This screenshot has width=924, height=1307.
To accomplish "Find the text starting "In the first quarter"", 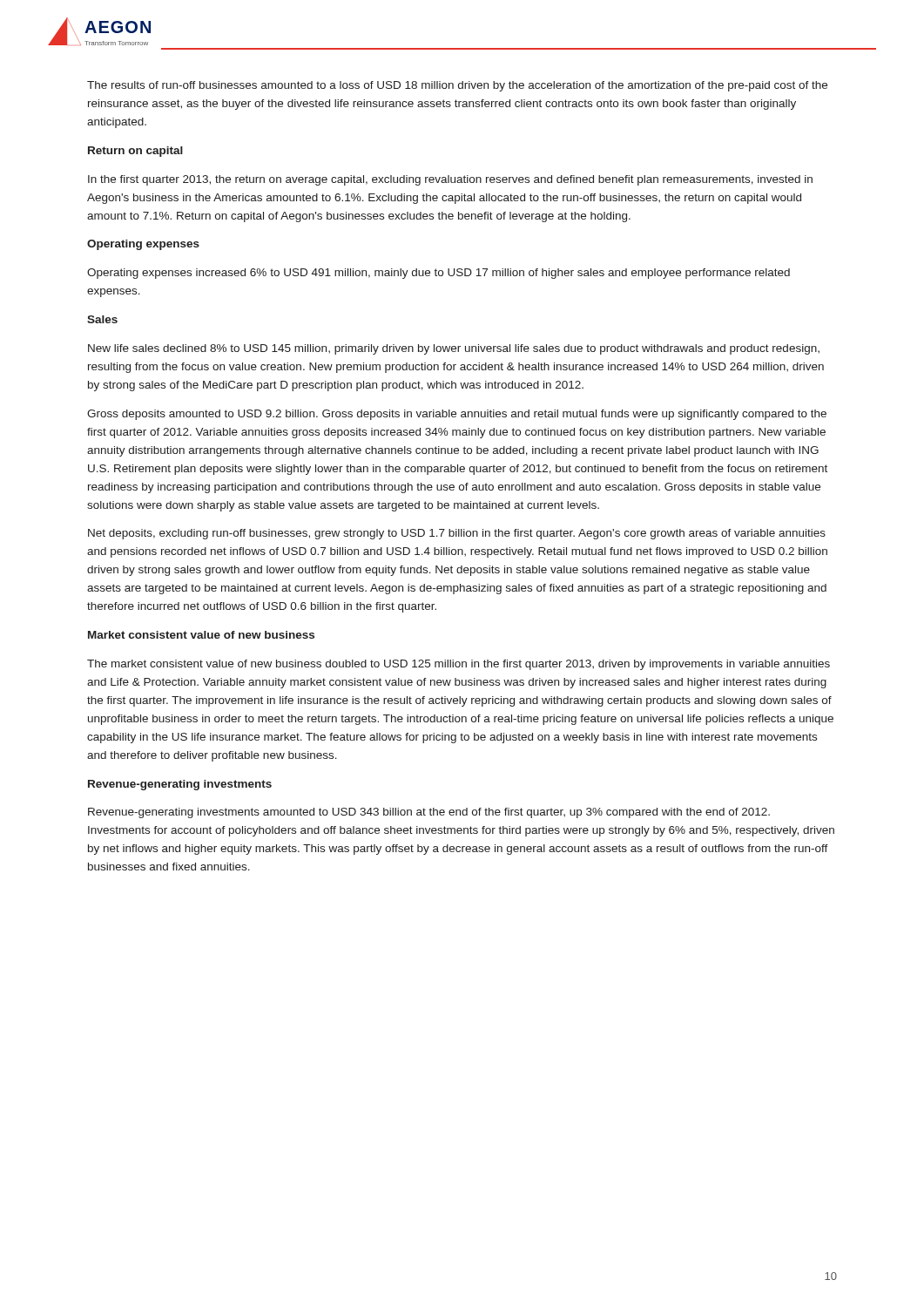I will (462, 198).
